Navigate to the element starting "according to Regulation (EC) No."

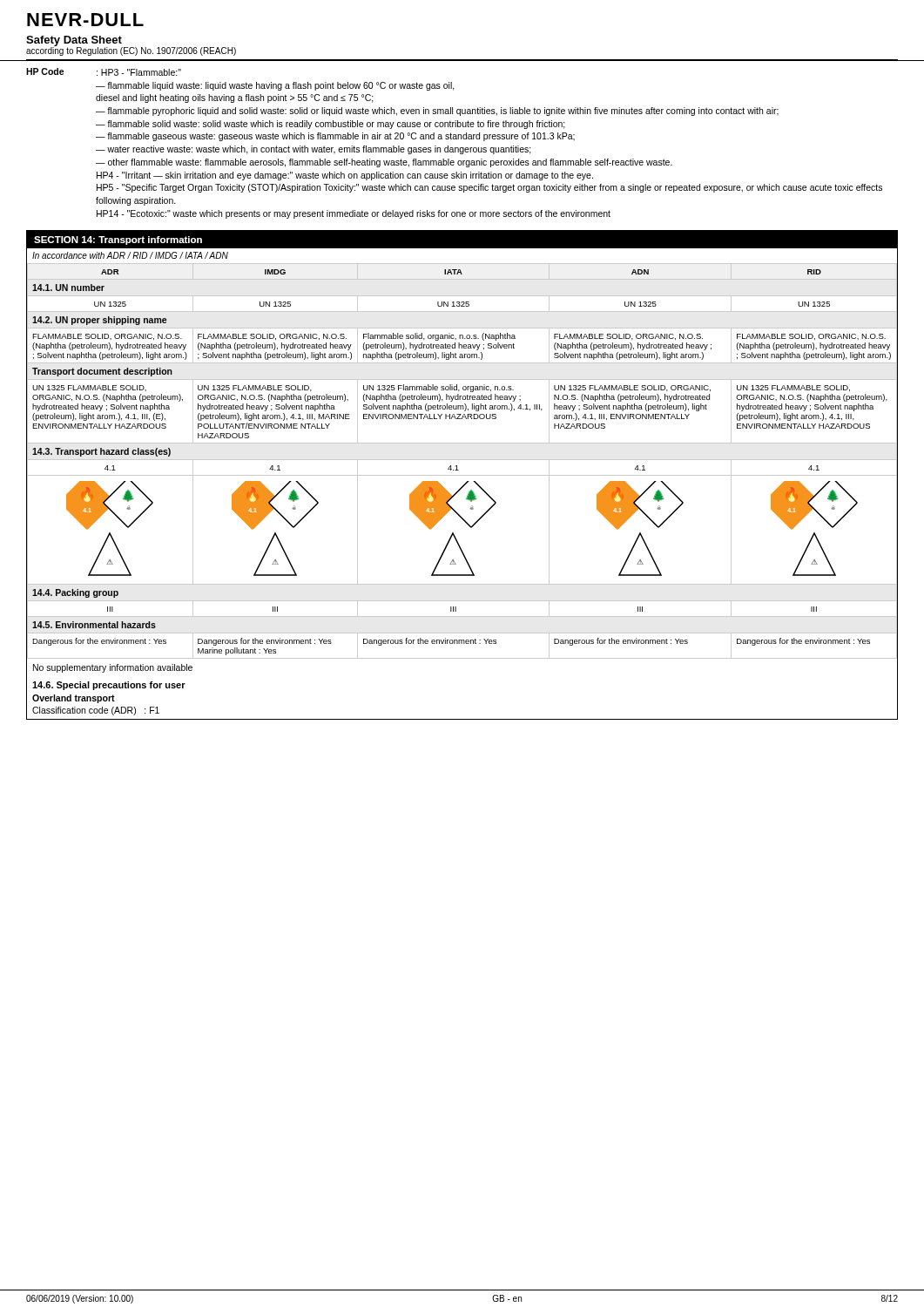pos(131,51)
